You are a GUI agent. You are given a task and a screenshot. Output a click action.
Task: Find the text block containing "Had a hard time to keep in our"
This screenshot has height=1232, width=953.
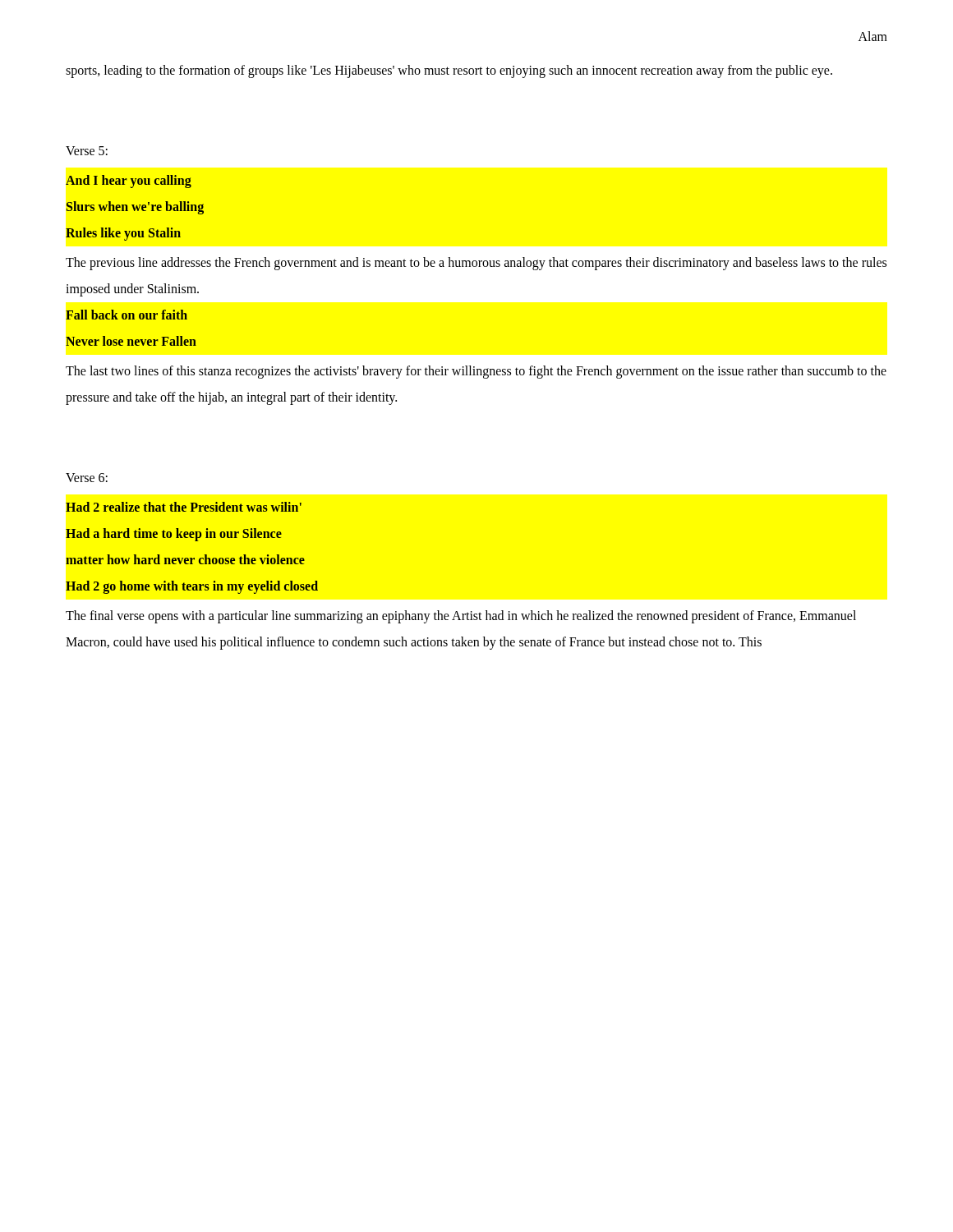click(x=174, y=535)
